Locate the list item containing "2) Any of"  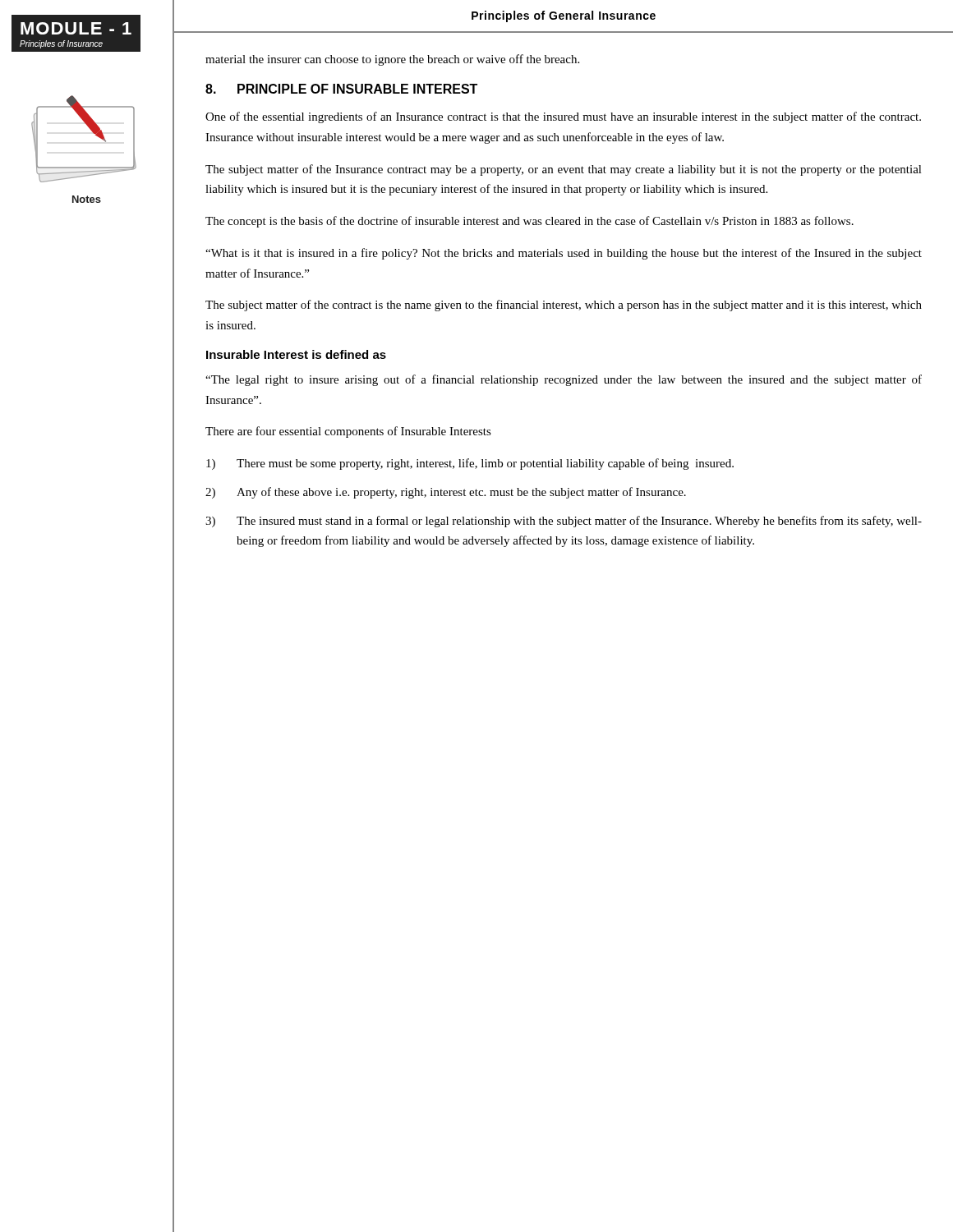click(564, 492)
